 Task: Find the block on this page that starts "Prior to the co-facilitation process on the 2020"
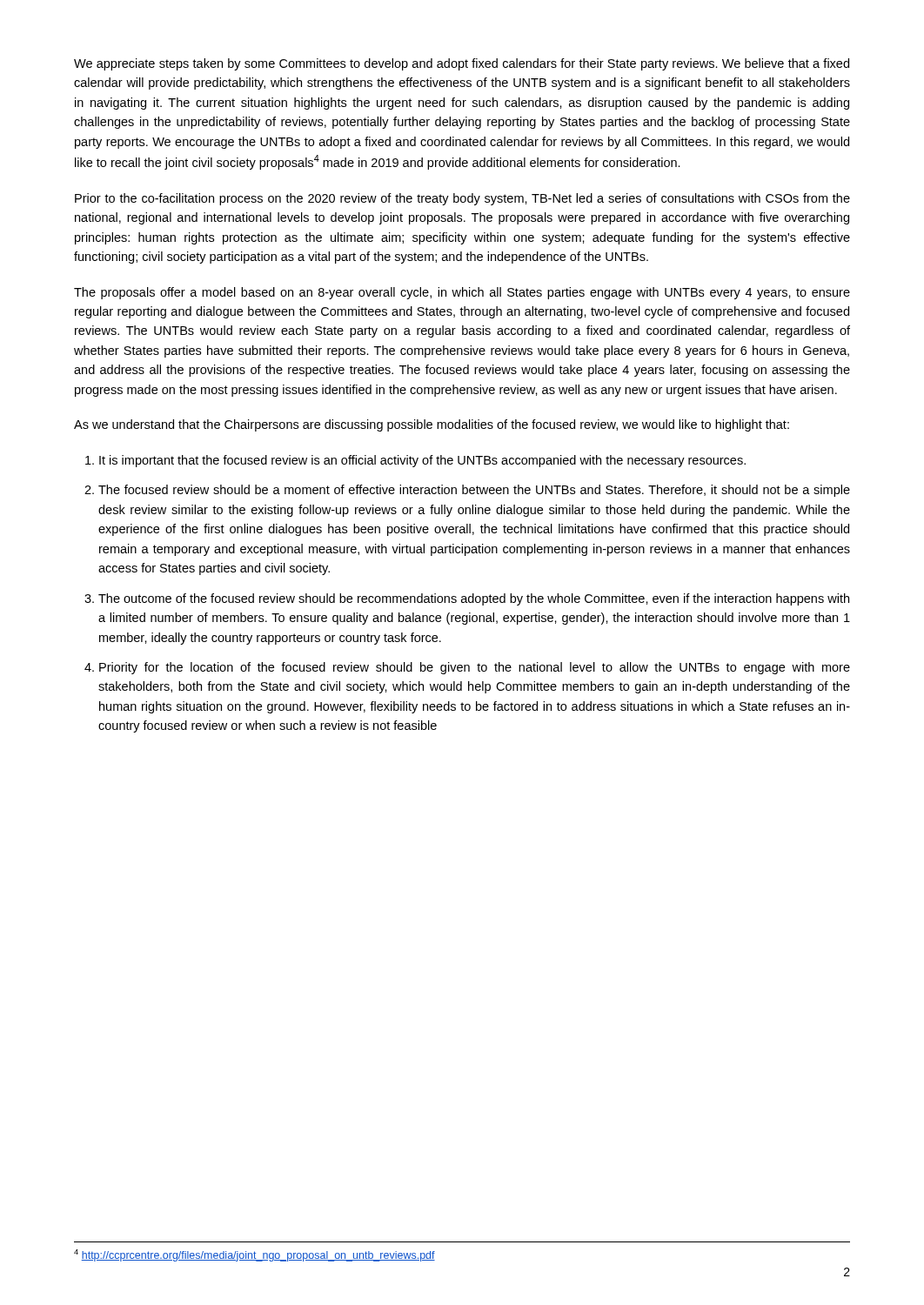(462, 227)
